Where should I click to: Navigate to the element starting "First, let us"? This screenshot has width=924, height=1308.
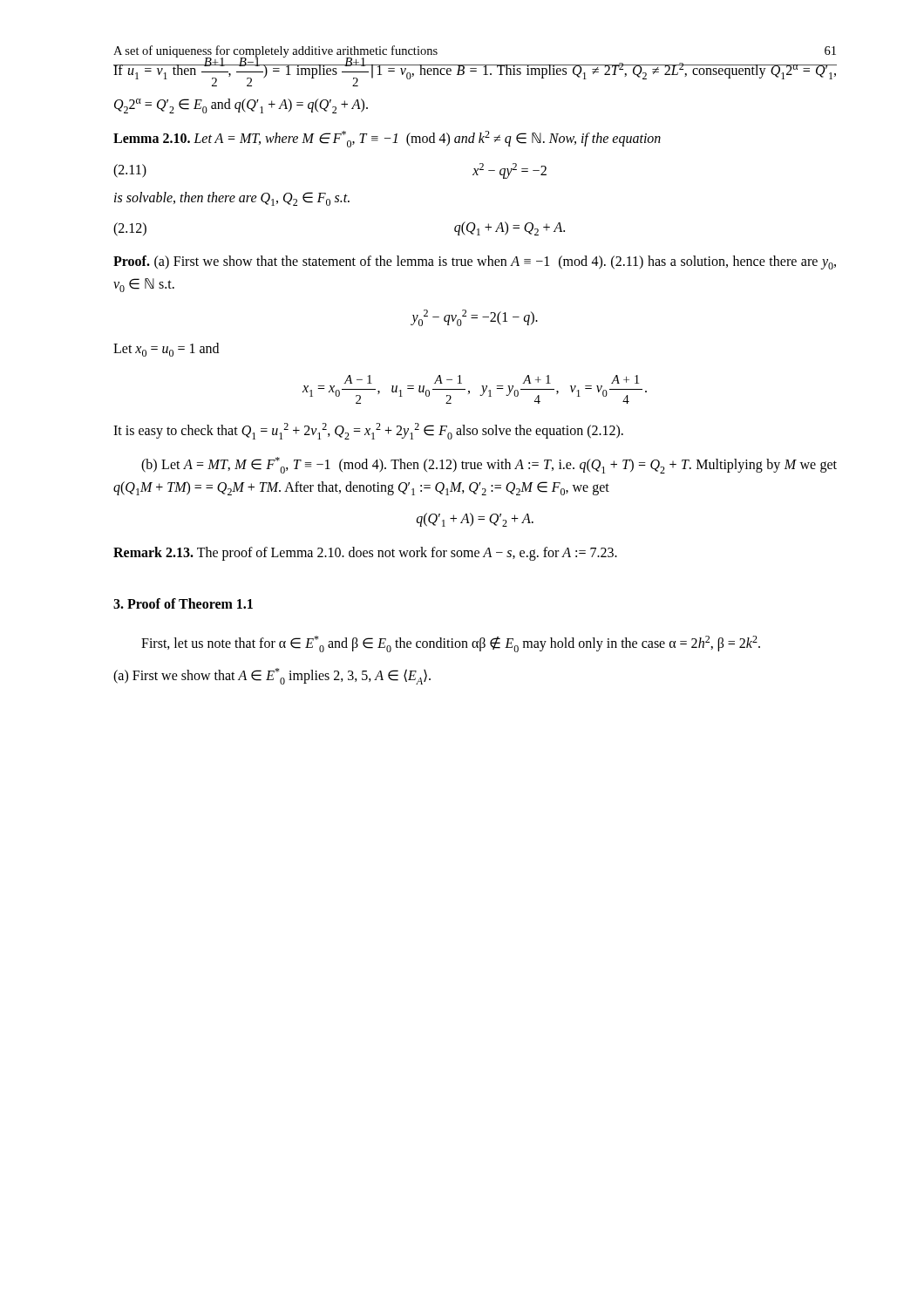475,644
